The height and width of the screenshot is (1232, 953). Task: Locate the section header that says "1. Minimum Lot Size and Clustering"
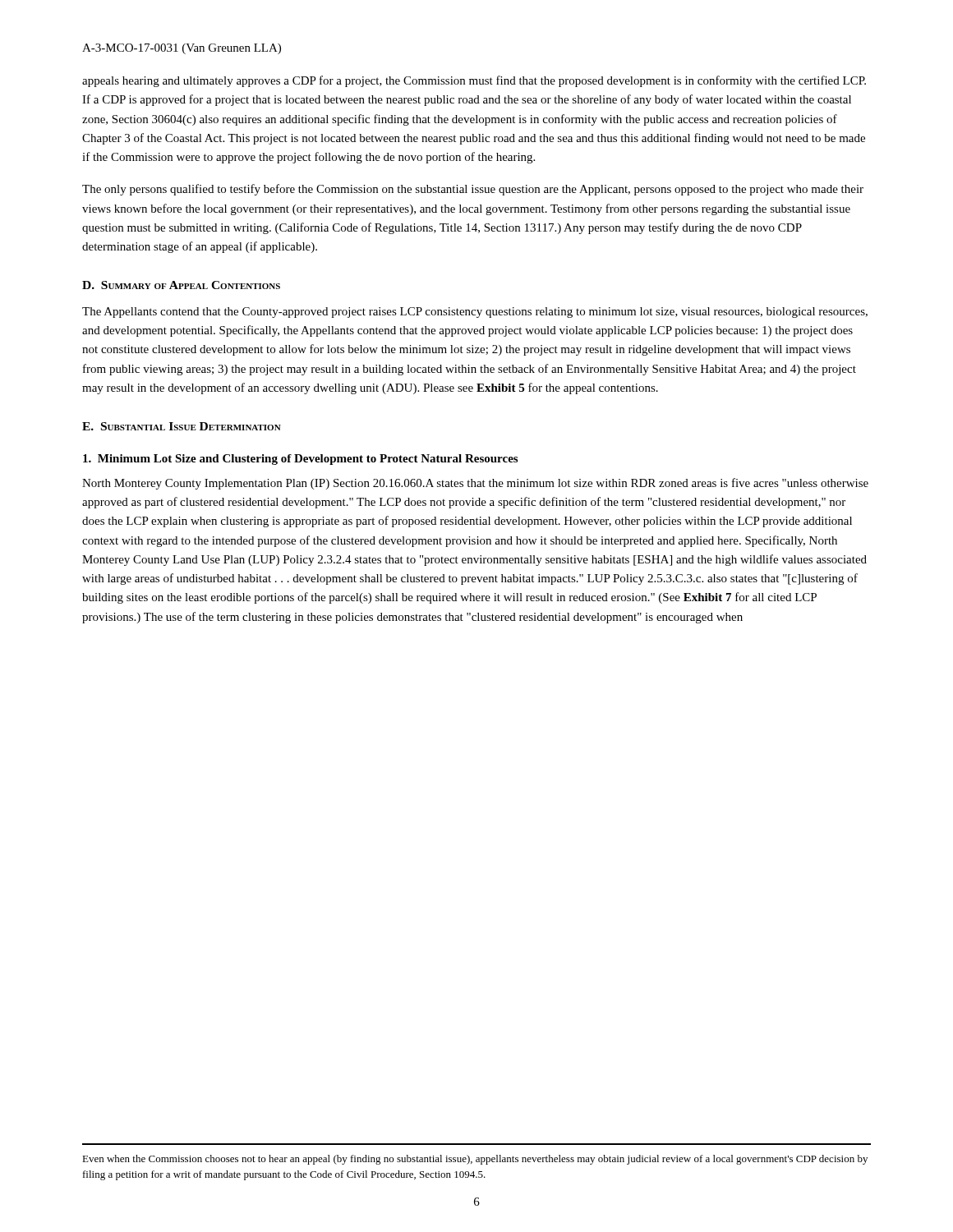click(300, 458)
